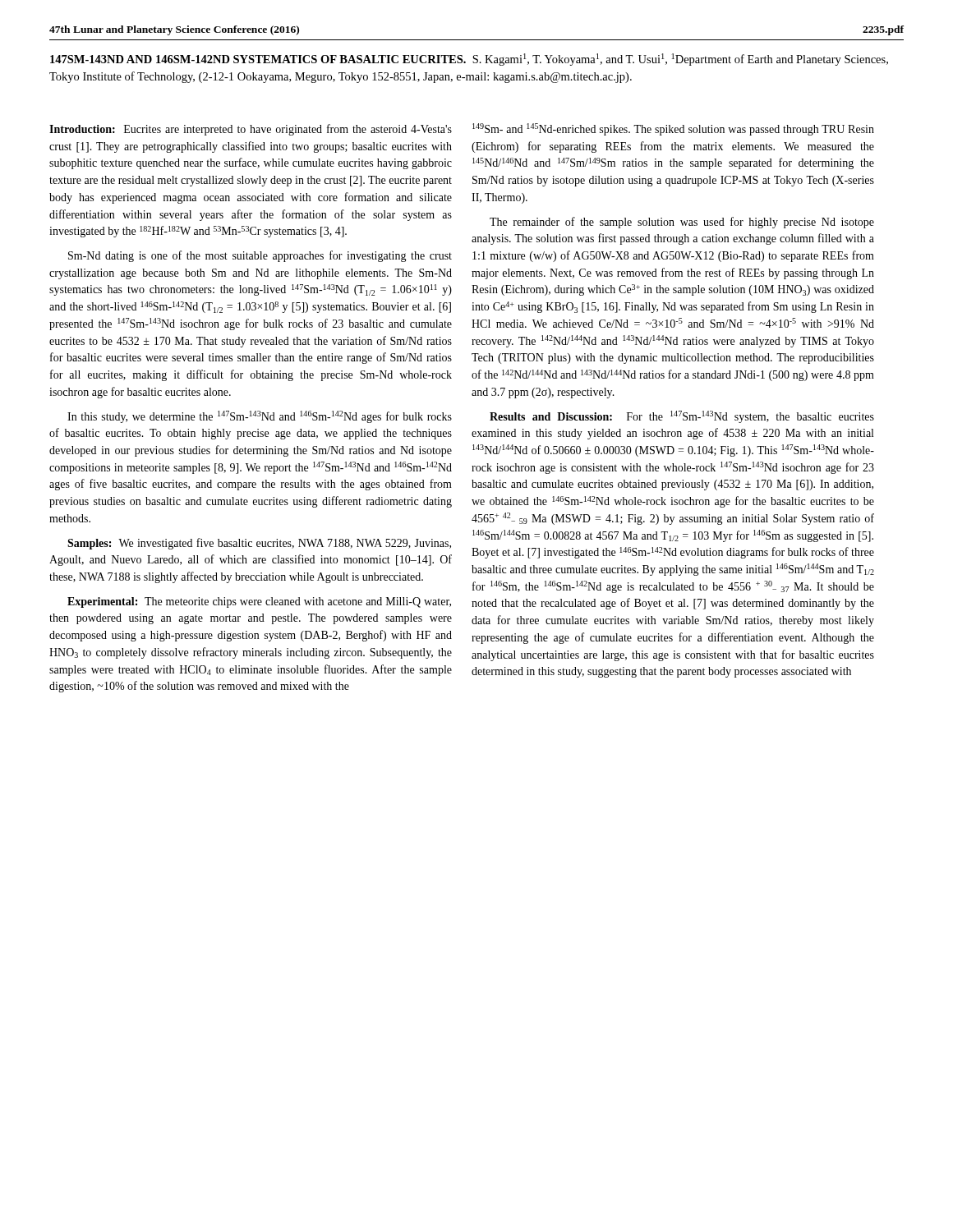
Task: Locate the block of text that opens with "Experimental: The meteorite chips were"
Action: 251,645
